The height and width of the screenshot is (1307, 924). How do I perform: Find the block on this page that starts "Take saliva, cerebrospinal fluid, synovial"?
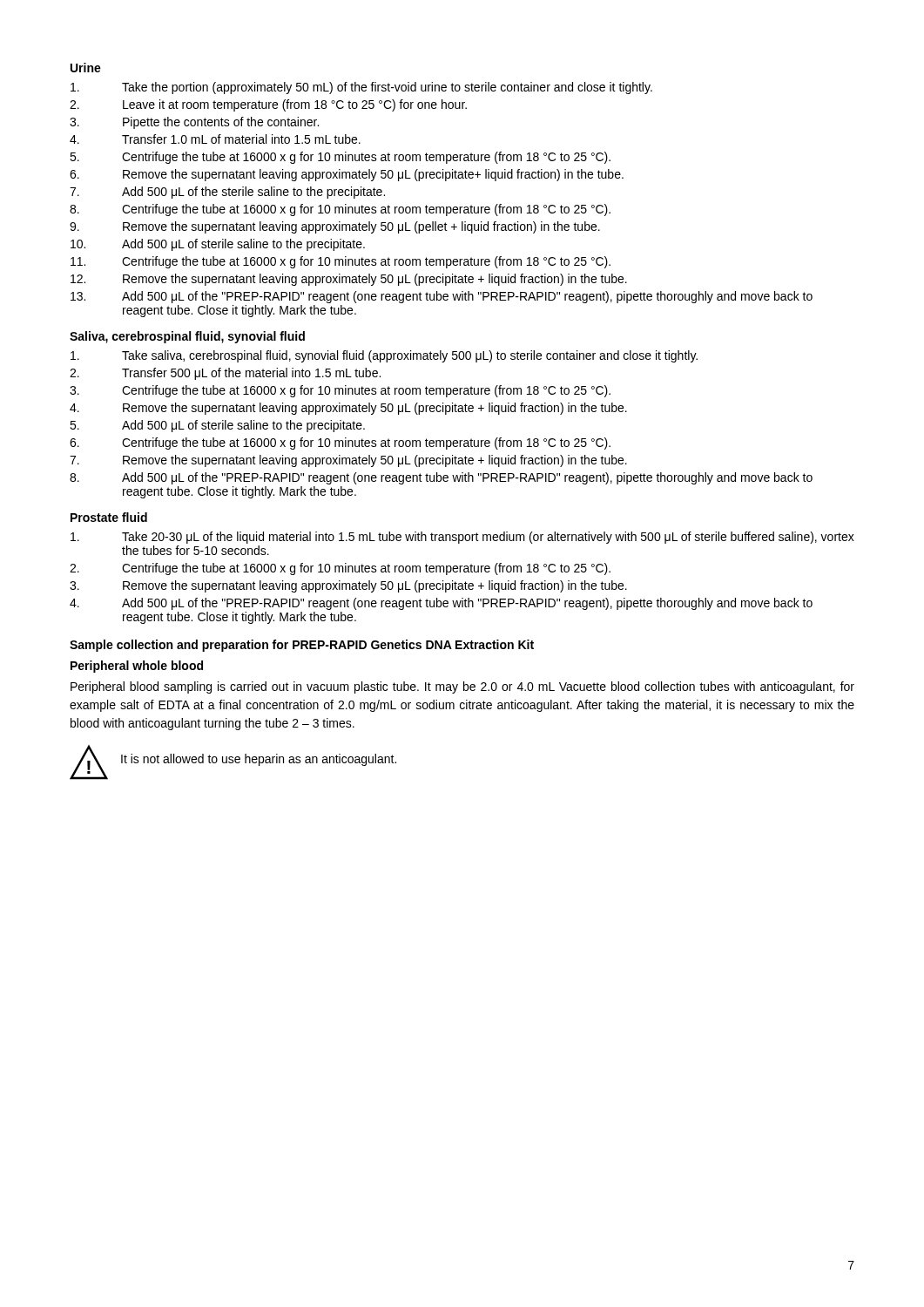(462, 356)
